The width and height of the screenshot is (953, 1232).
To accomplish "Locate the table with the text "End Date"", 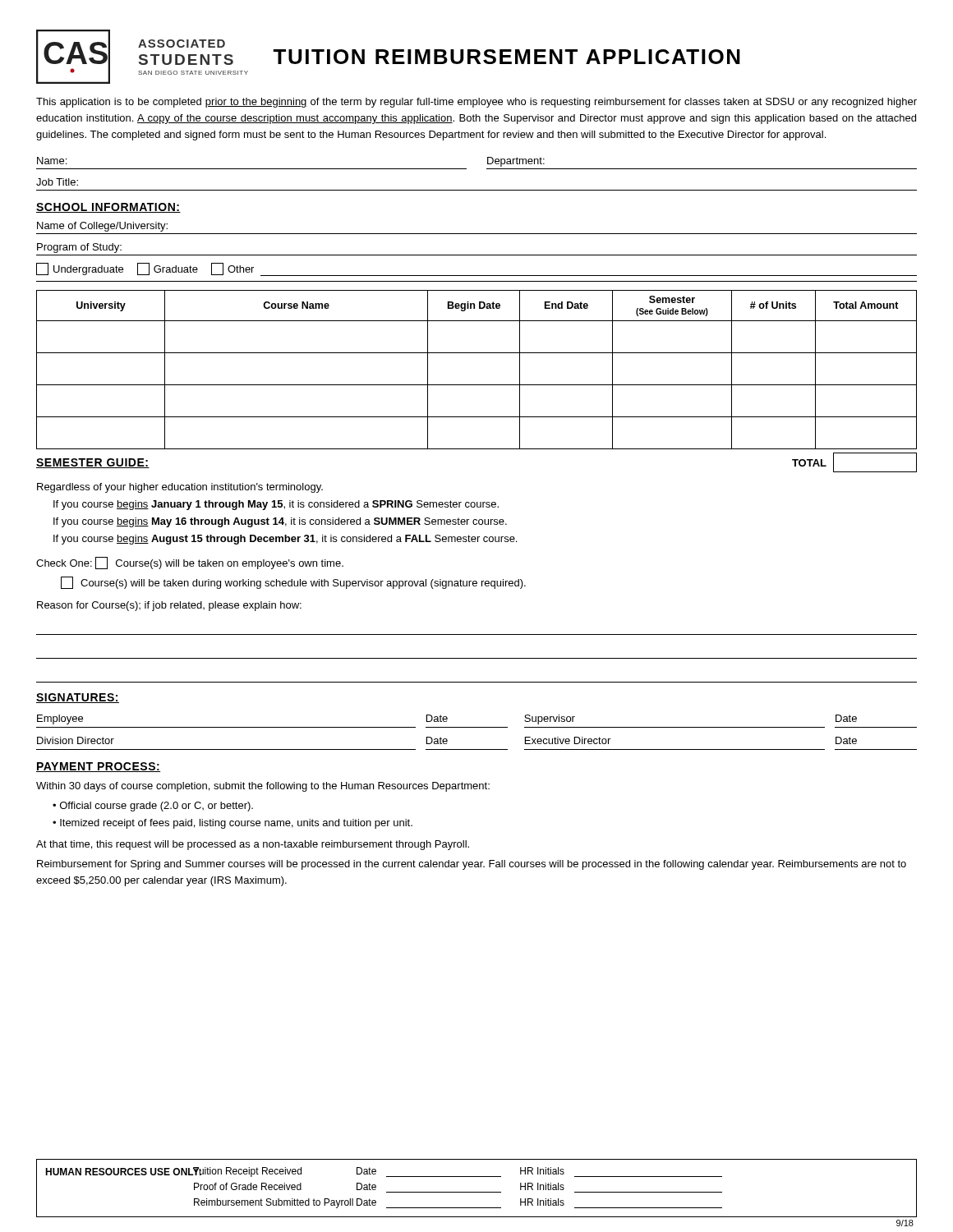I will [476, 370].
